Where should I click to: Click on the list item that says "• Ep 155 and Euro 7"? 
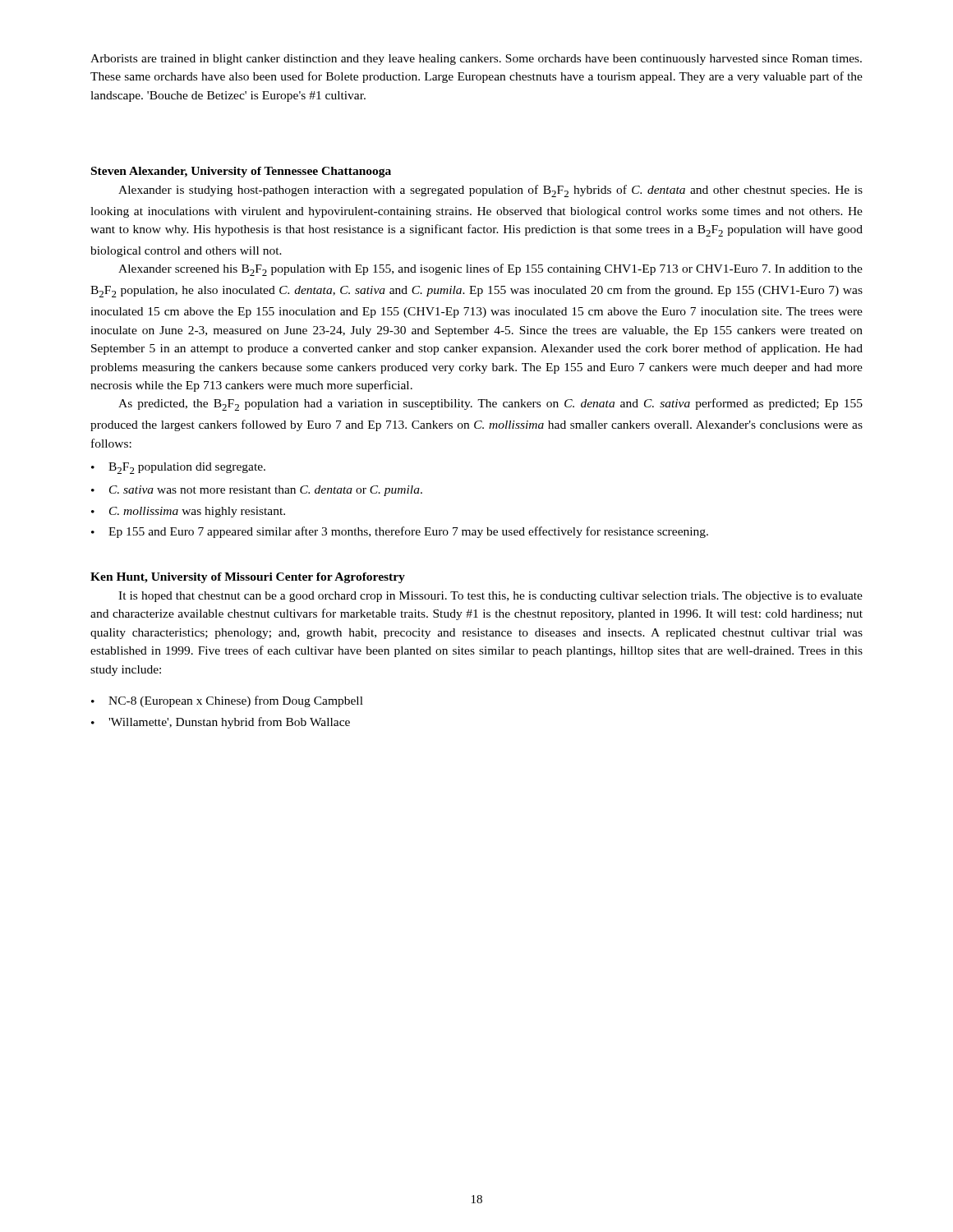476,532
